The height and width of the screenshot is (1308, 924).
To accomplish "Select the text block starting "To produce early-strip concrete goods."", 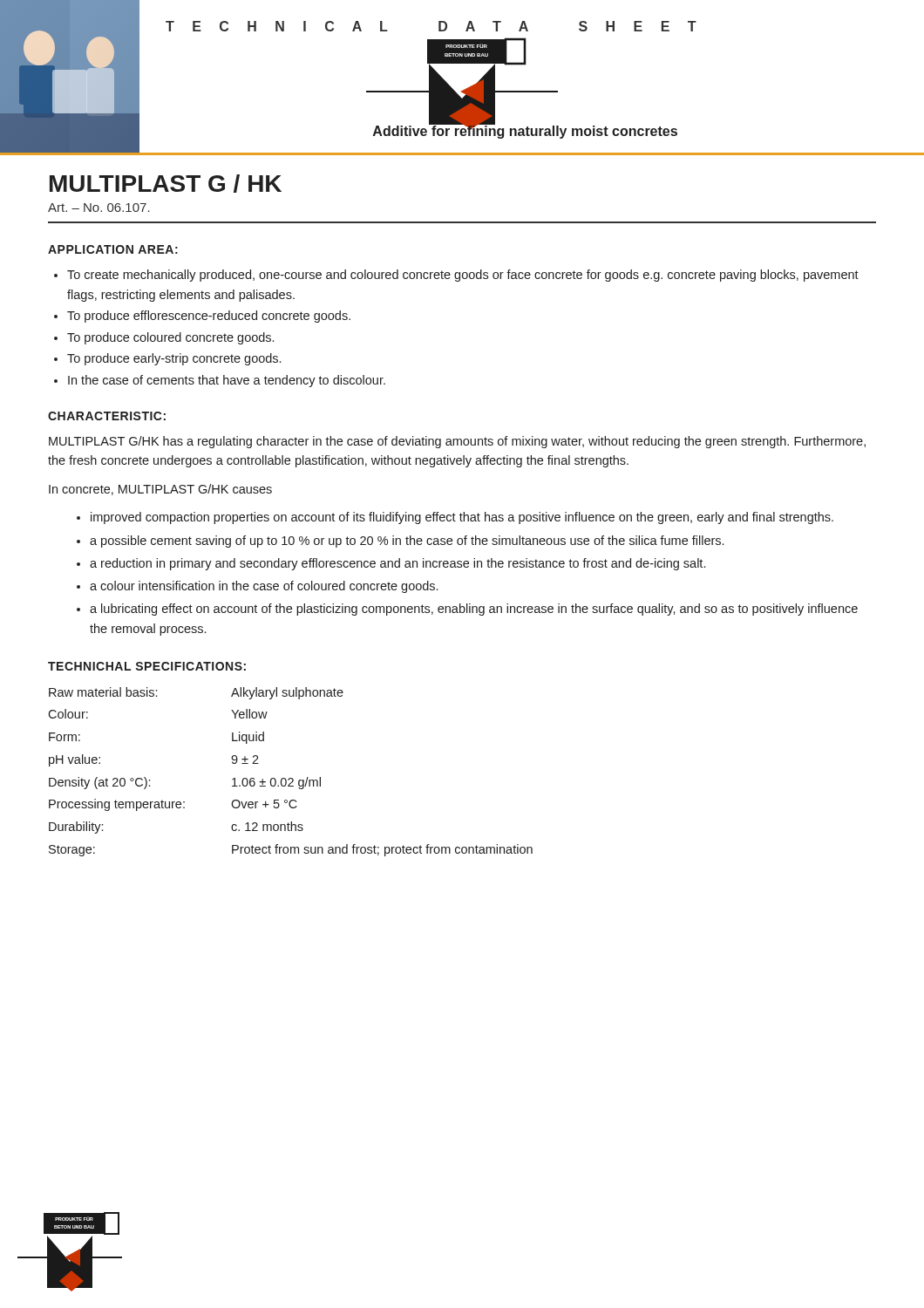I will (x=175, y=358).
